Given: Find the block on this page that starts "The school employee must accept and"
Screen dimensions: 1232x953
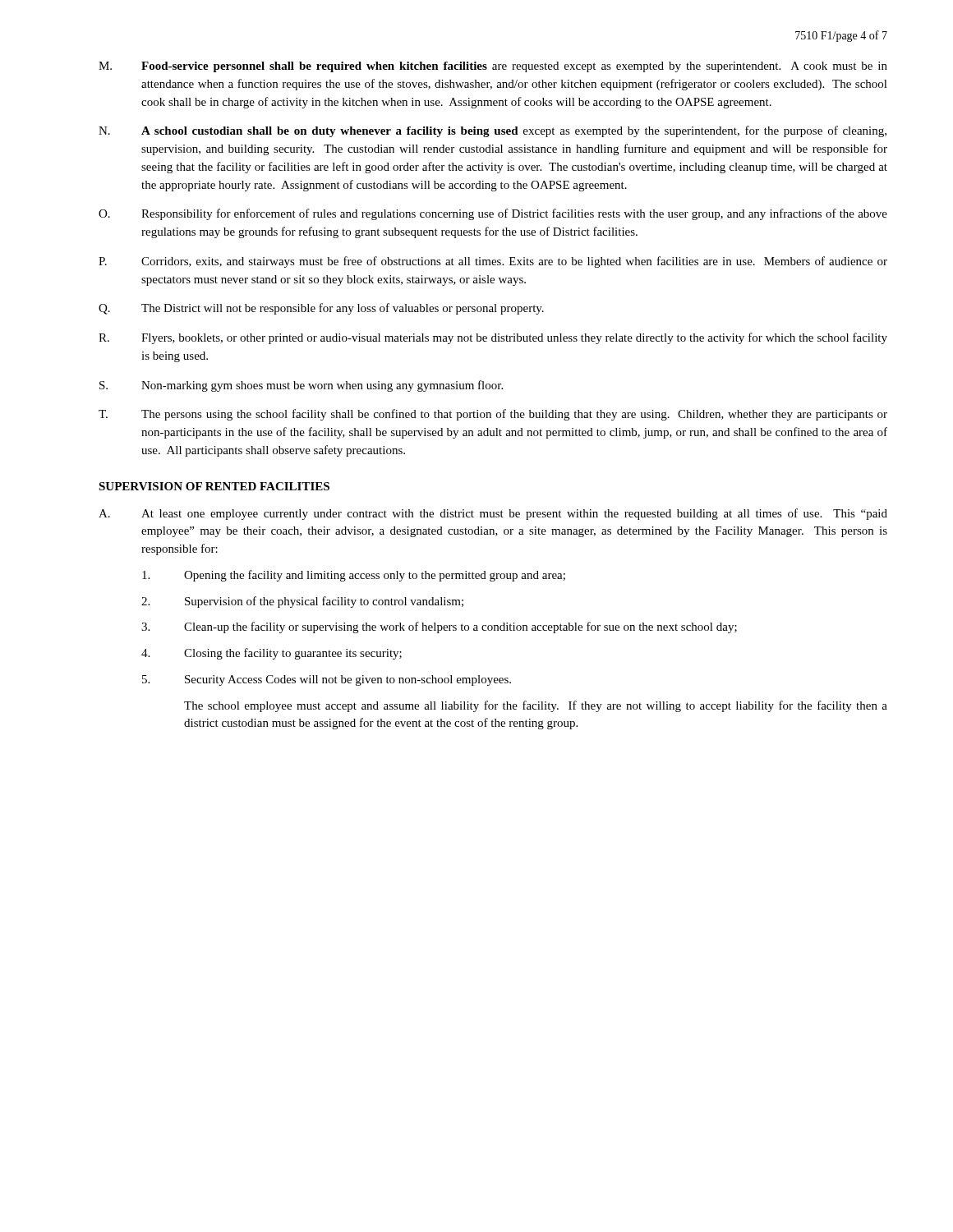Looking at the screenshot, I should 536,714.
